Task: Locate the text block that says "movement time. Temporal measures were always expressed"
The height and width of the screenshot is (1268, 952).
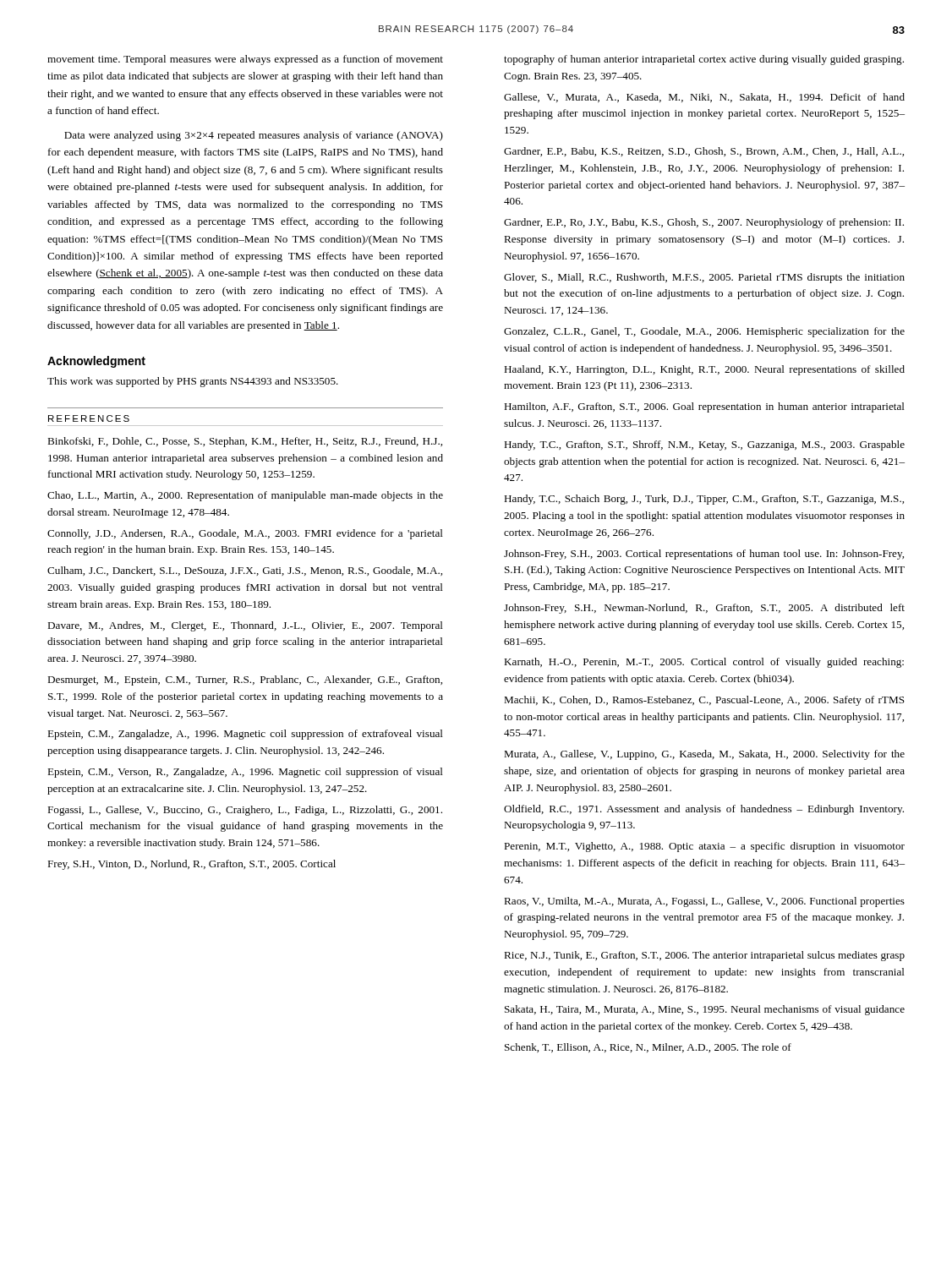Action: (x=245, y=192)
